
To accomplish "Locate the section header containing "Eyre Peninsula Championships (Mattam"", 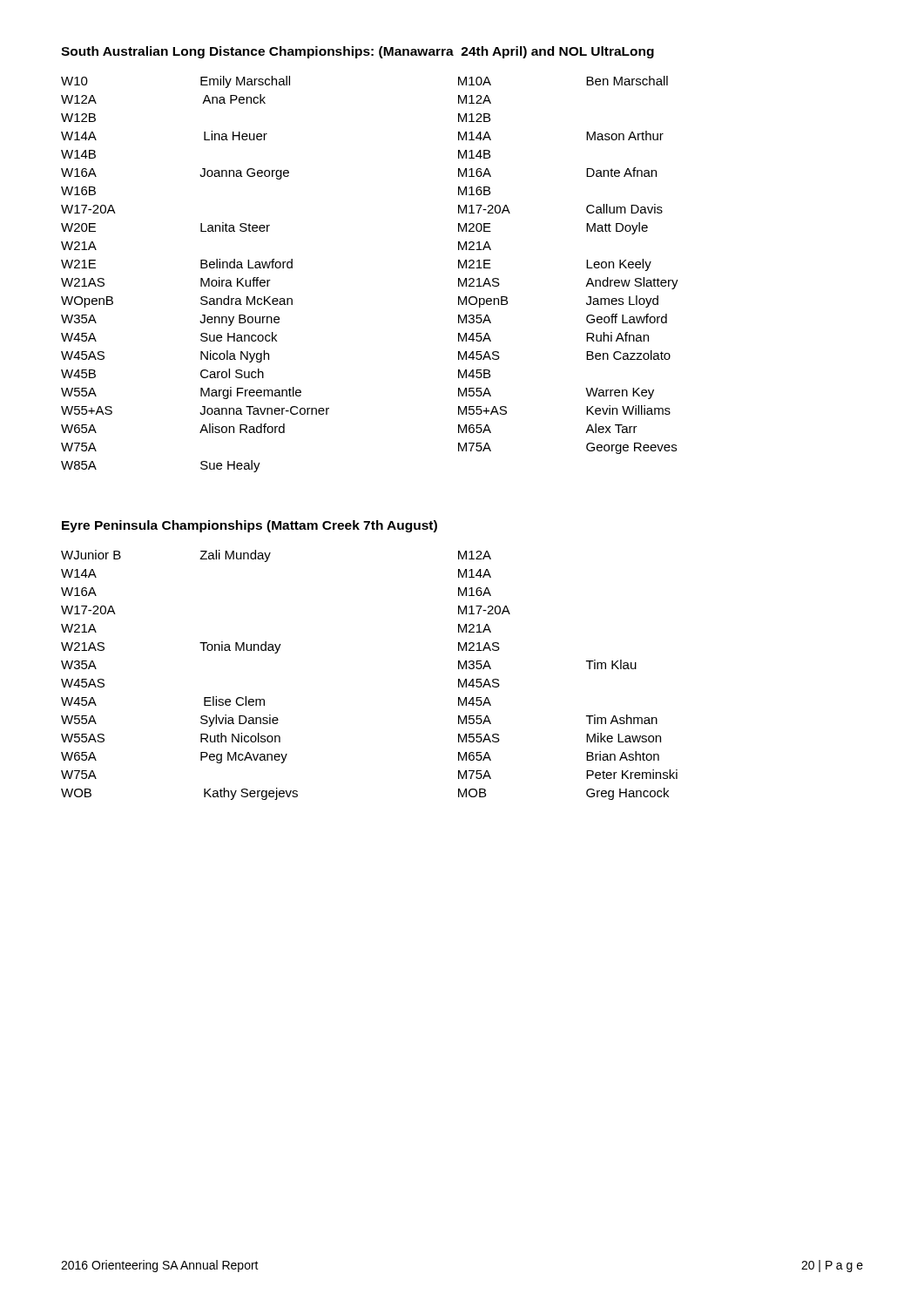I will (x=249, y=525).
